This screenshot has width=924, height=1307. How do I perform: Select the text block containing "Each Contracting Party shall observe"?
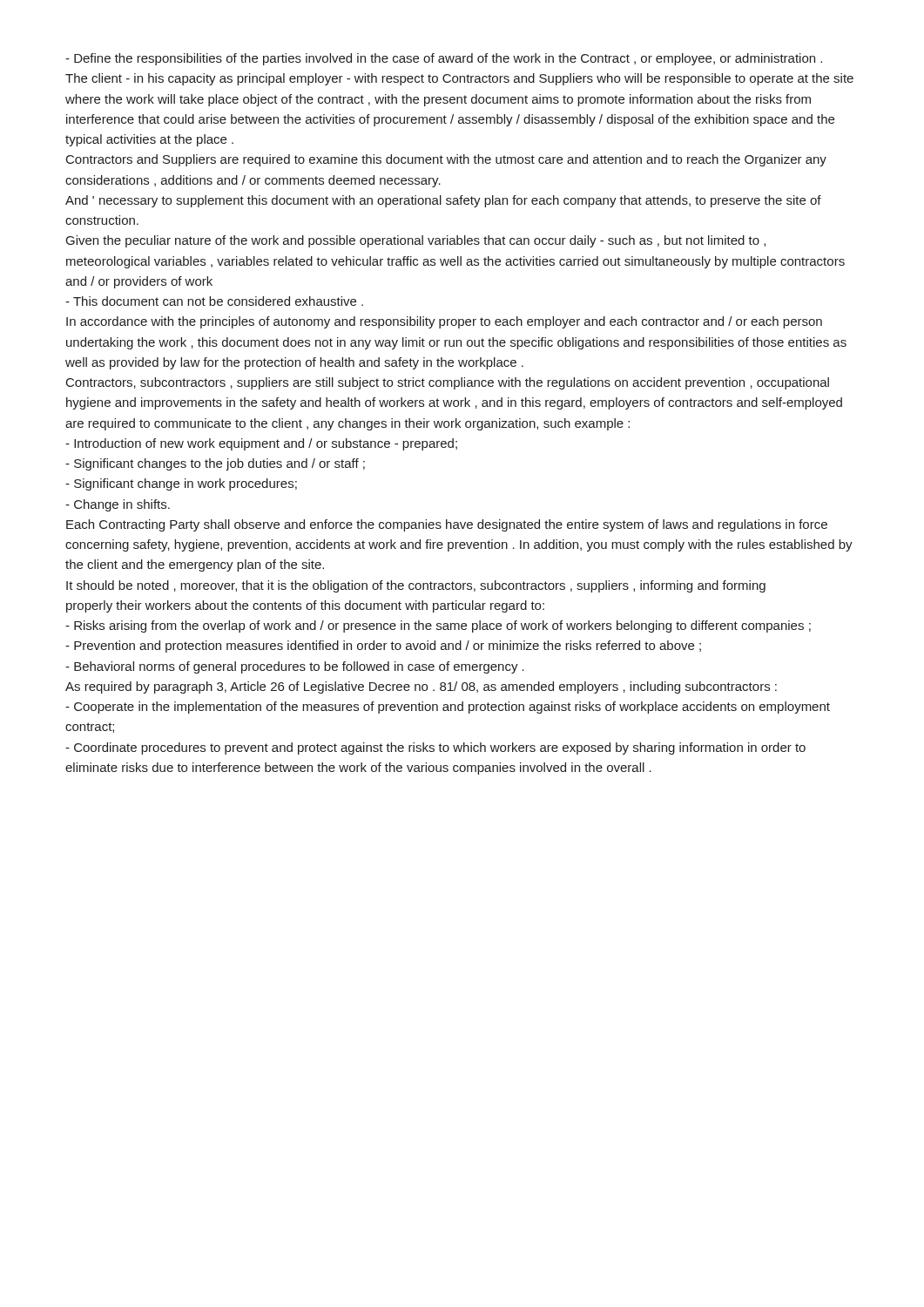(459, 544)
